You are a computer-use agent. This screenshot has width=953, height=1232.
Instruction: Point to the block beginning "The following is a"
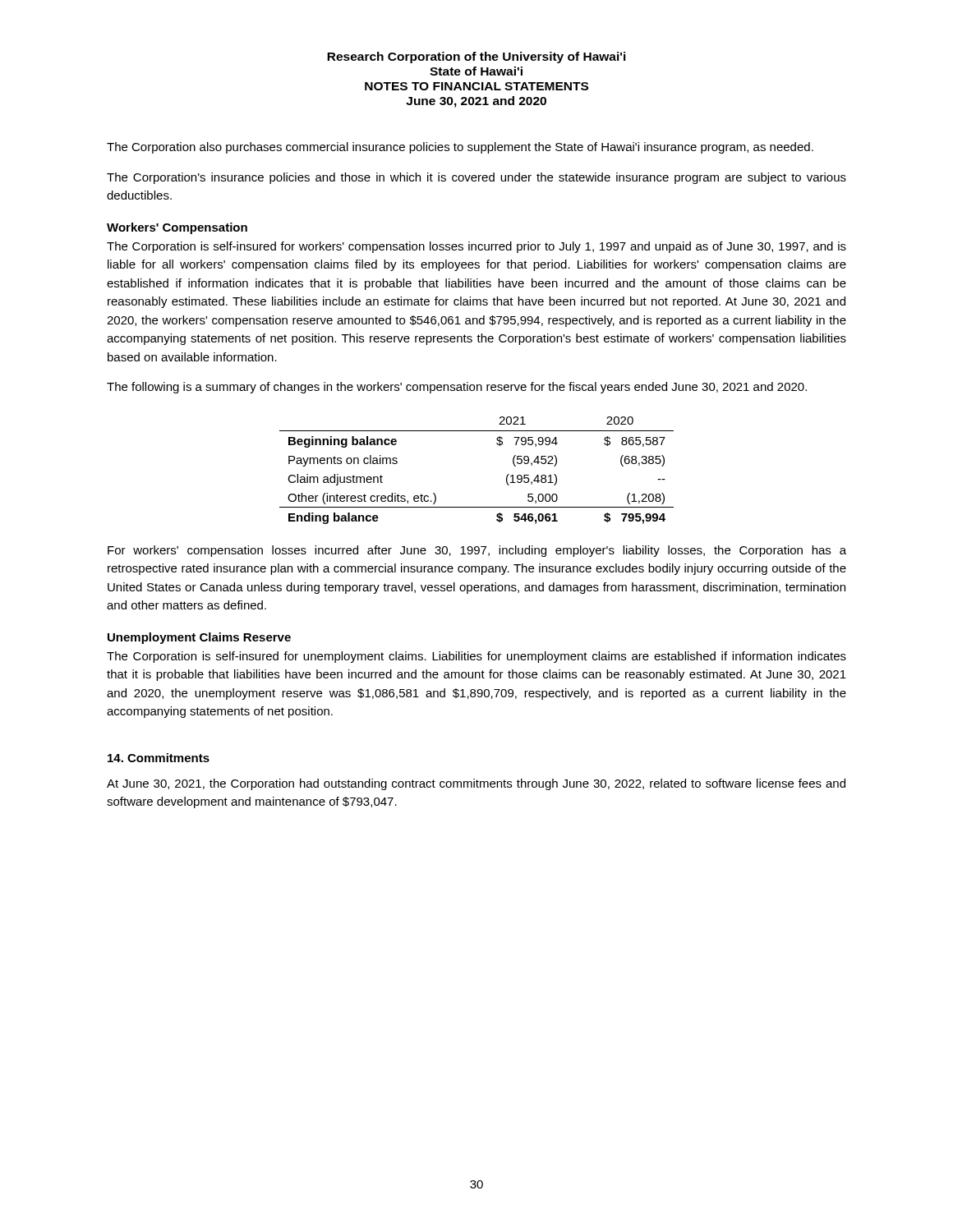pos(476,387)
